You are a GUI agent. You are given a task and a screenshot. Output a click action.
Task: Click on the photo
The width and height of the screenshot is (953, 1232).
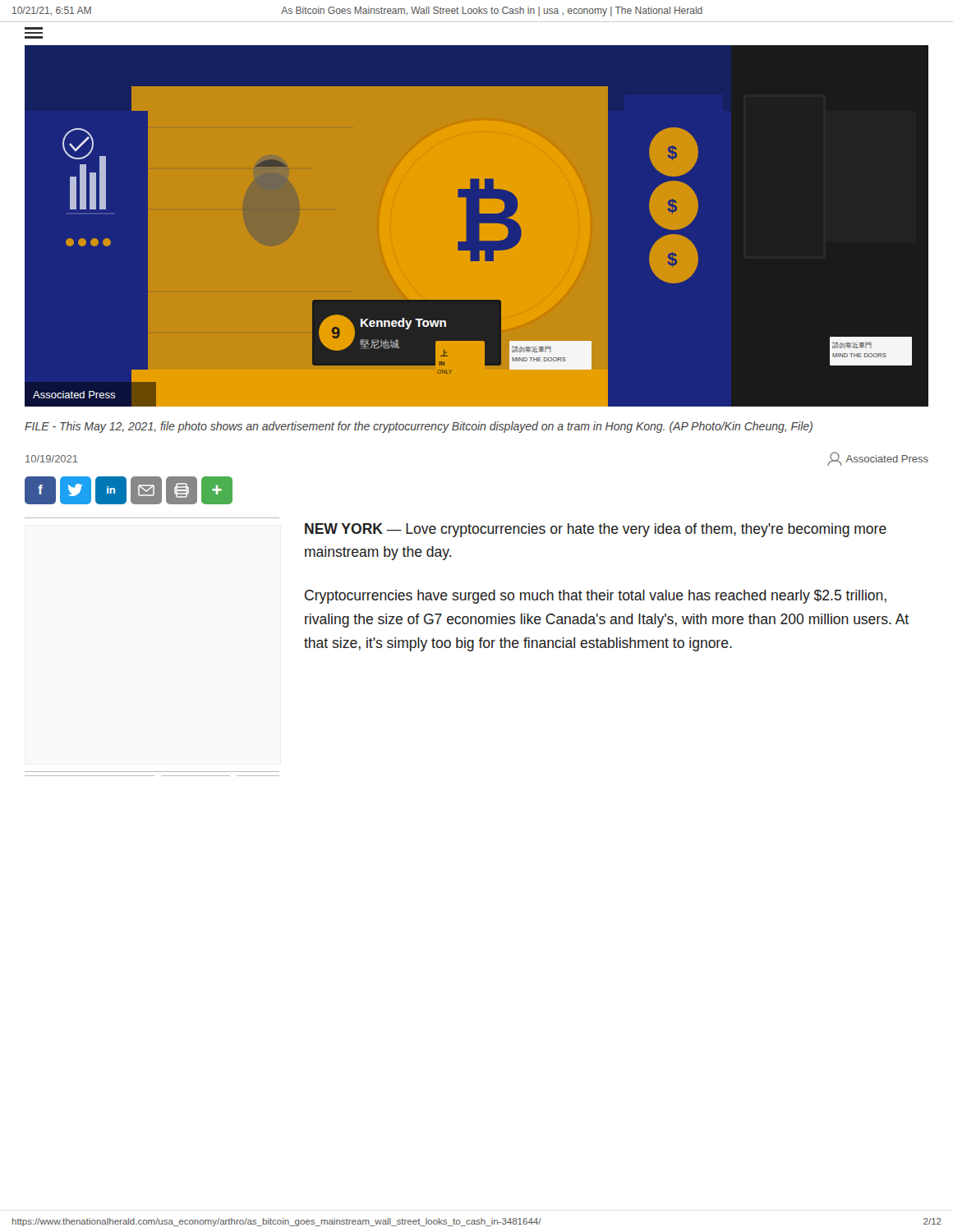point(476,227)
